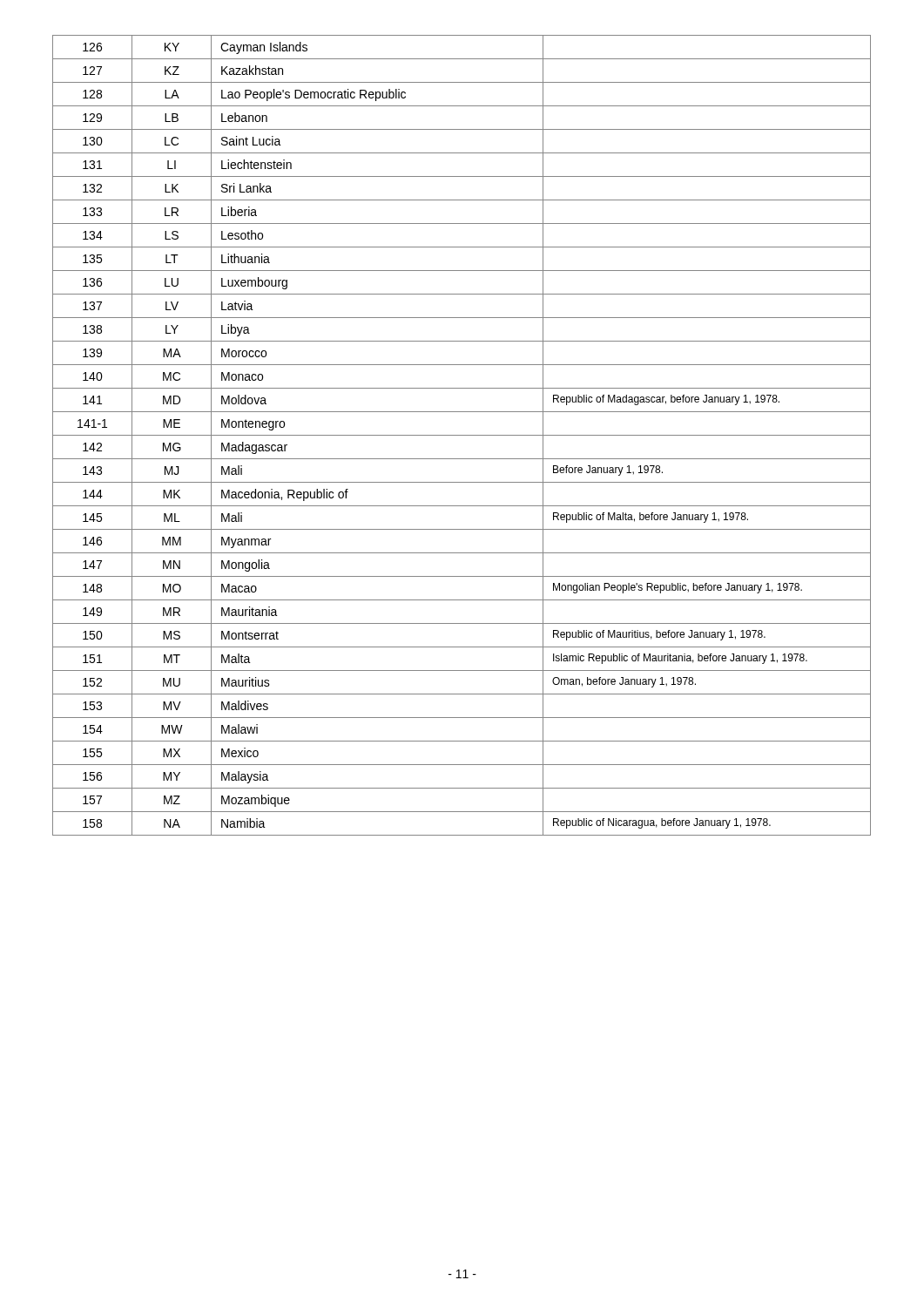924x1307 pixels.
Task: Click on the table containing "Republic of Malta, before"
Action: 462,435
